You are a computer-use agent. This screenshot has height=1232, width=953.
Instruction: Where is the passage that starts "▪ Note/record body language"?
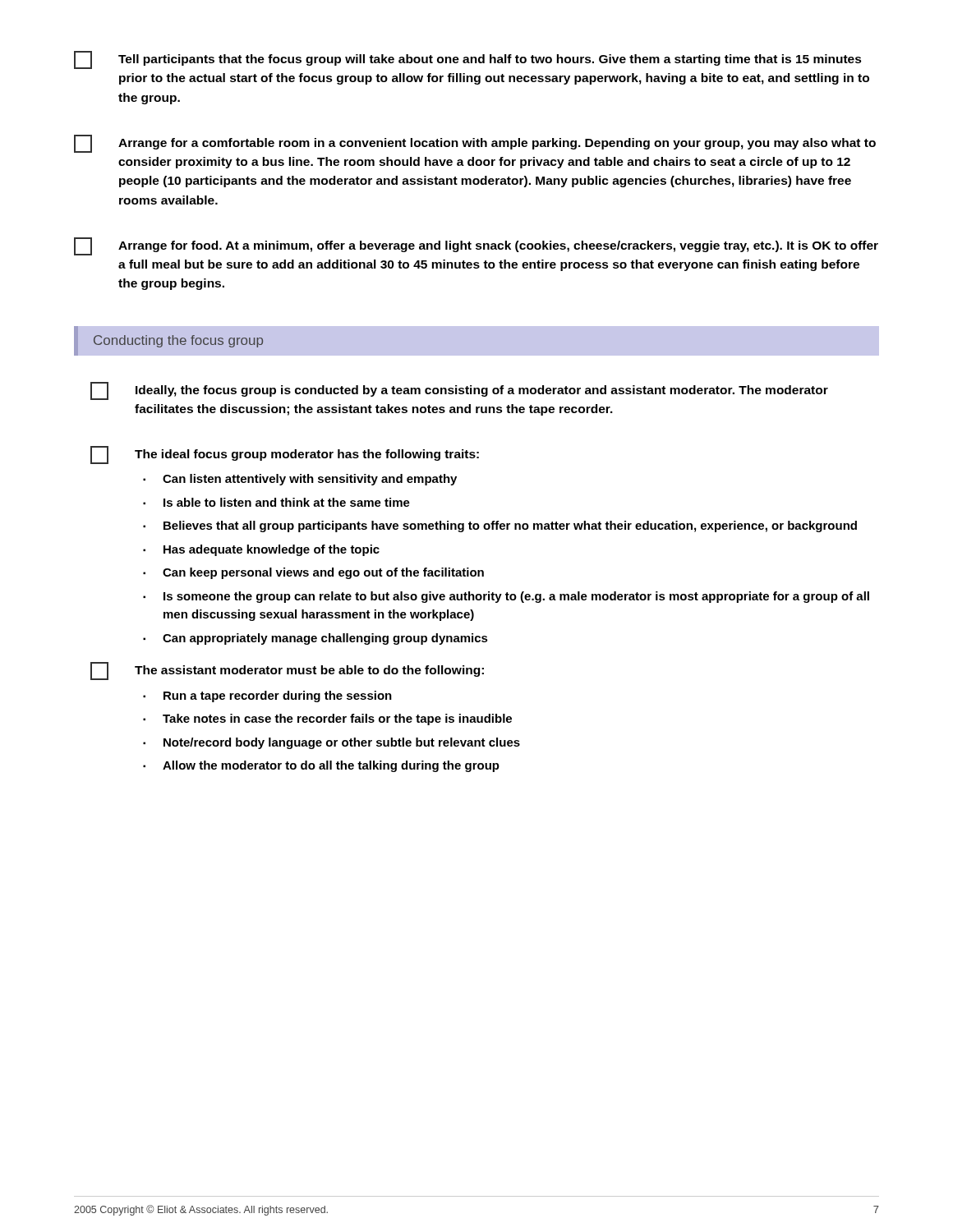click(332, 742)
